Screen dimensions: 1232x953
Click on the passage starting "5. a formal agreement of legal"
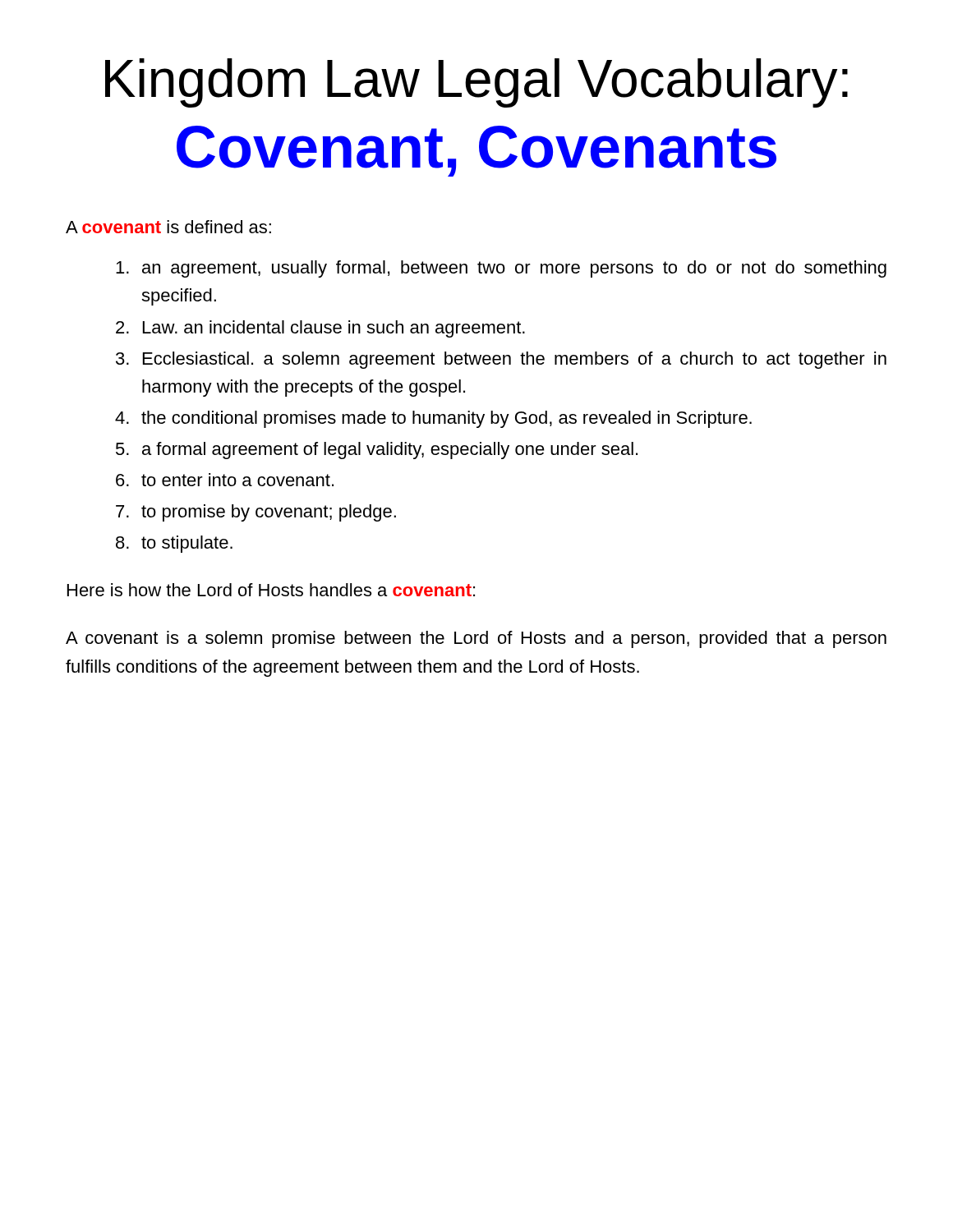point(501,449)
